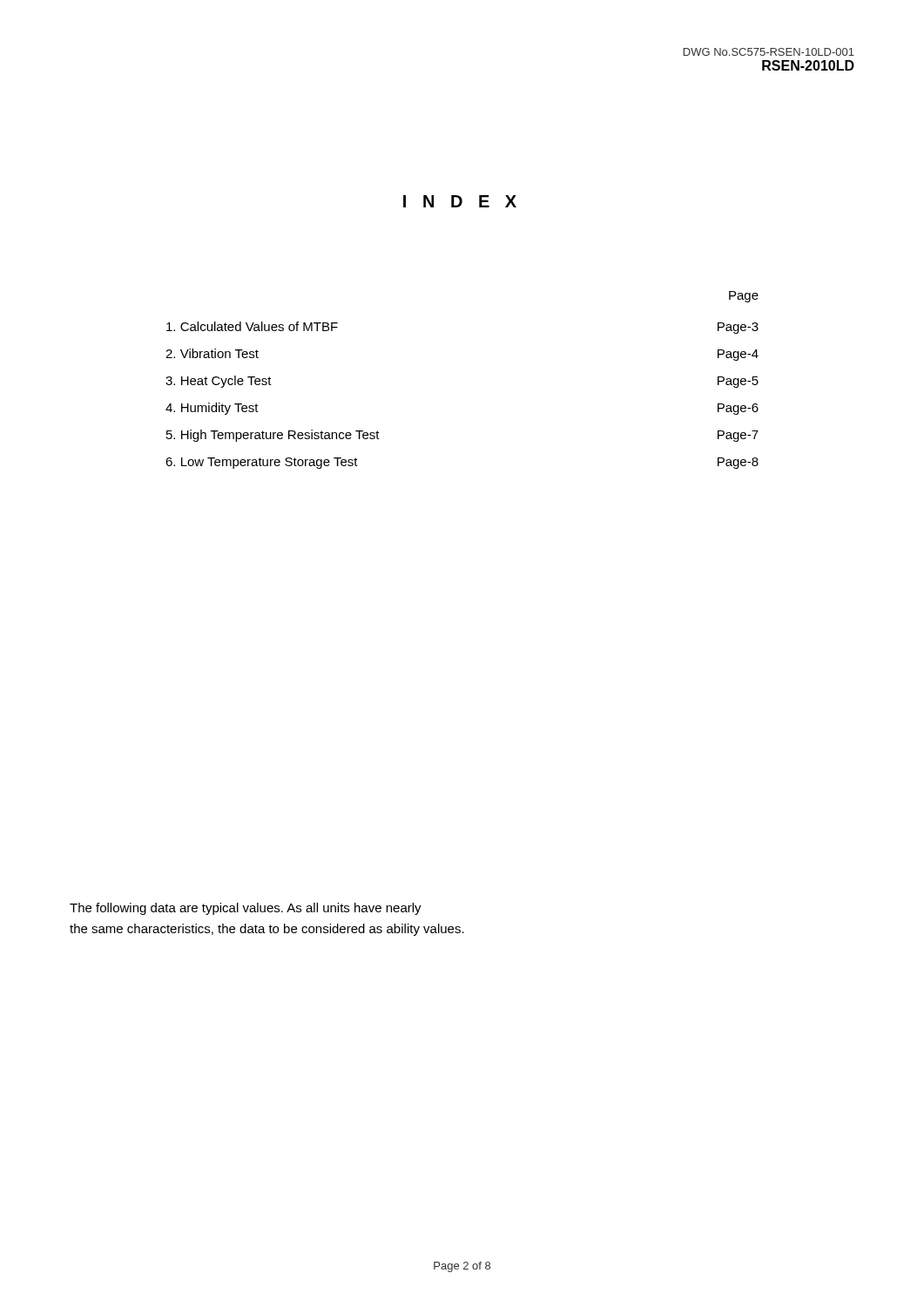Image resolution: width=924 pixels, height=1307 pixels.
Task: Point to the block beginning "The following data"
Action: pyautogui.click(x=267, y=918)
